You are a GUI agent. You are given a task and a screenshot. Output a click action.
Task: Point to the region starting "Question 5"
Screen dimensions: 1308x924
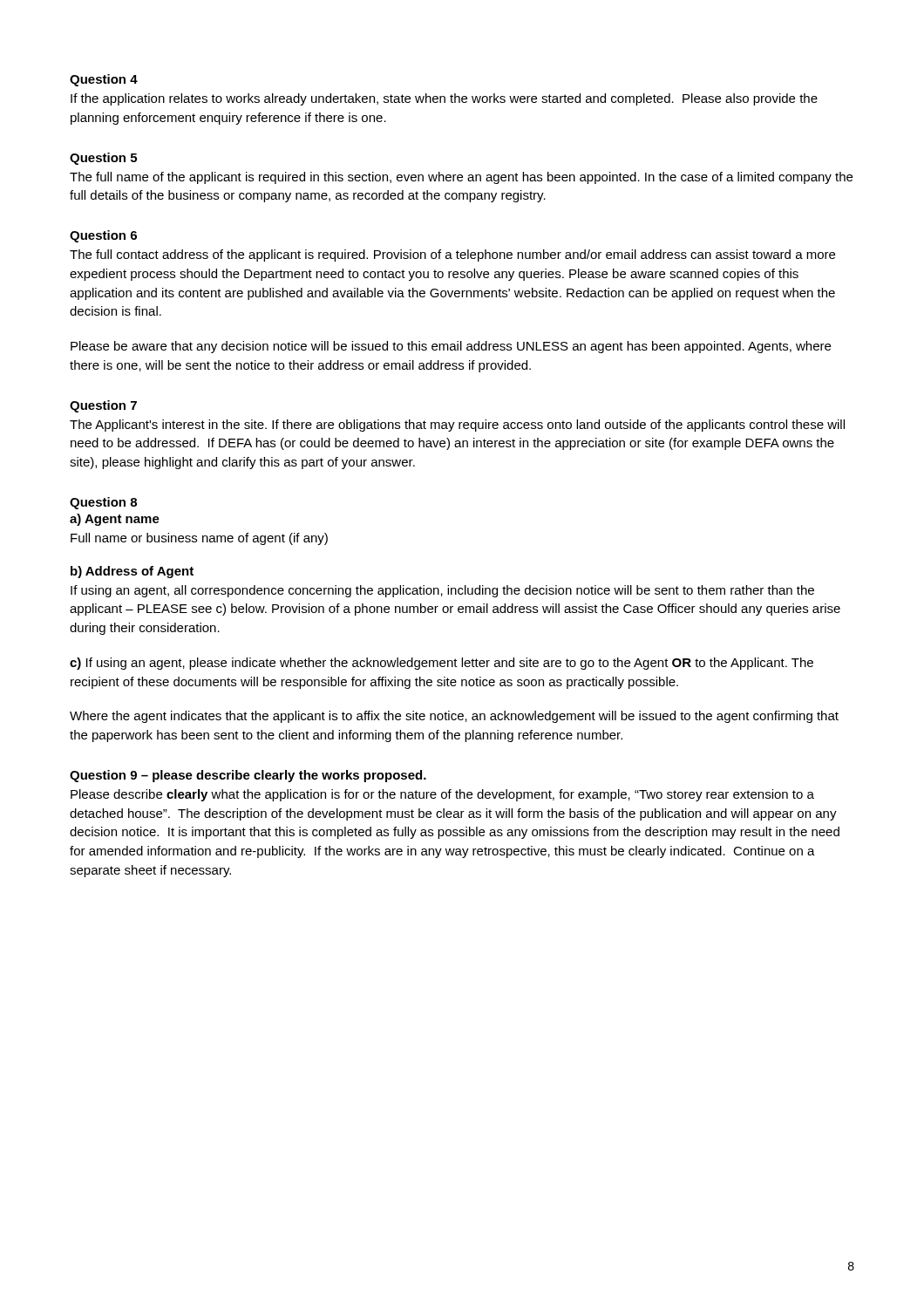pyautogui.click(x=104, y=157)
